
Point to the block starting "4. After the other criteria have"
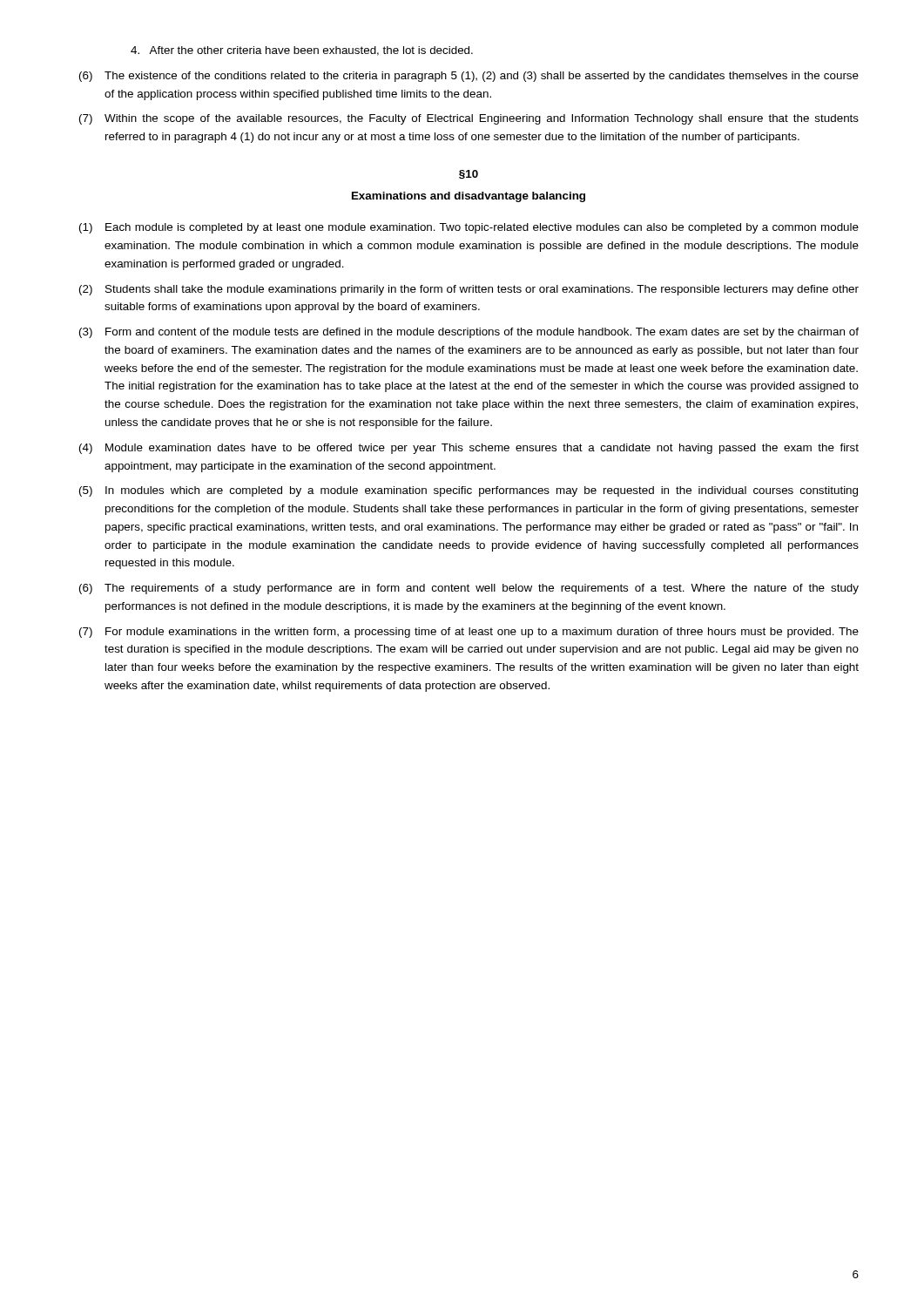[x=302, y=50]
